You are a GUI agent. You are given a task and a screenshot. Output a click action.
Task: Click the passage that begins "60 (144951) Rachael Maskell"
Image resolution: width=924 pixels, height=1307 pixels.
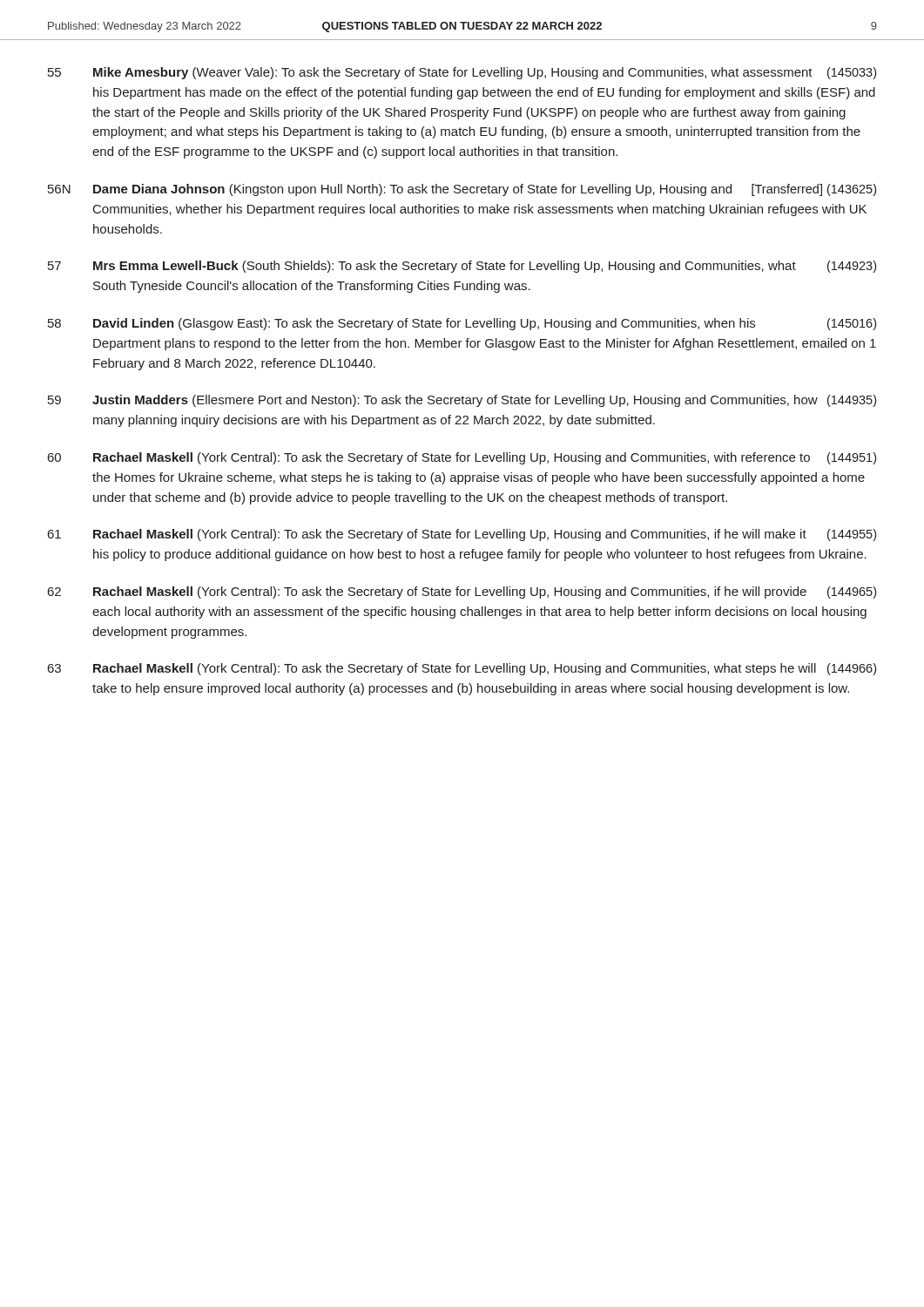coord(462,478)
